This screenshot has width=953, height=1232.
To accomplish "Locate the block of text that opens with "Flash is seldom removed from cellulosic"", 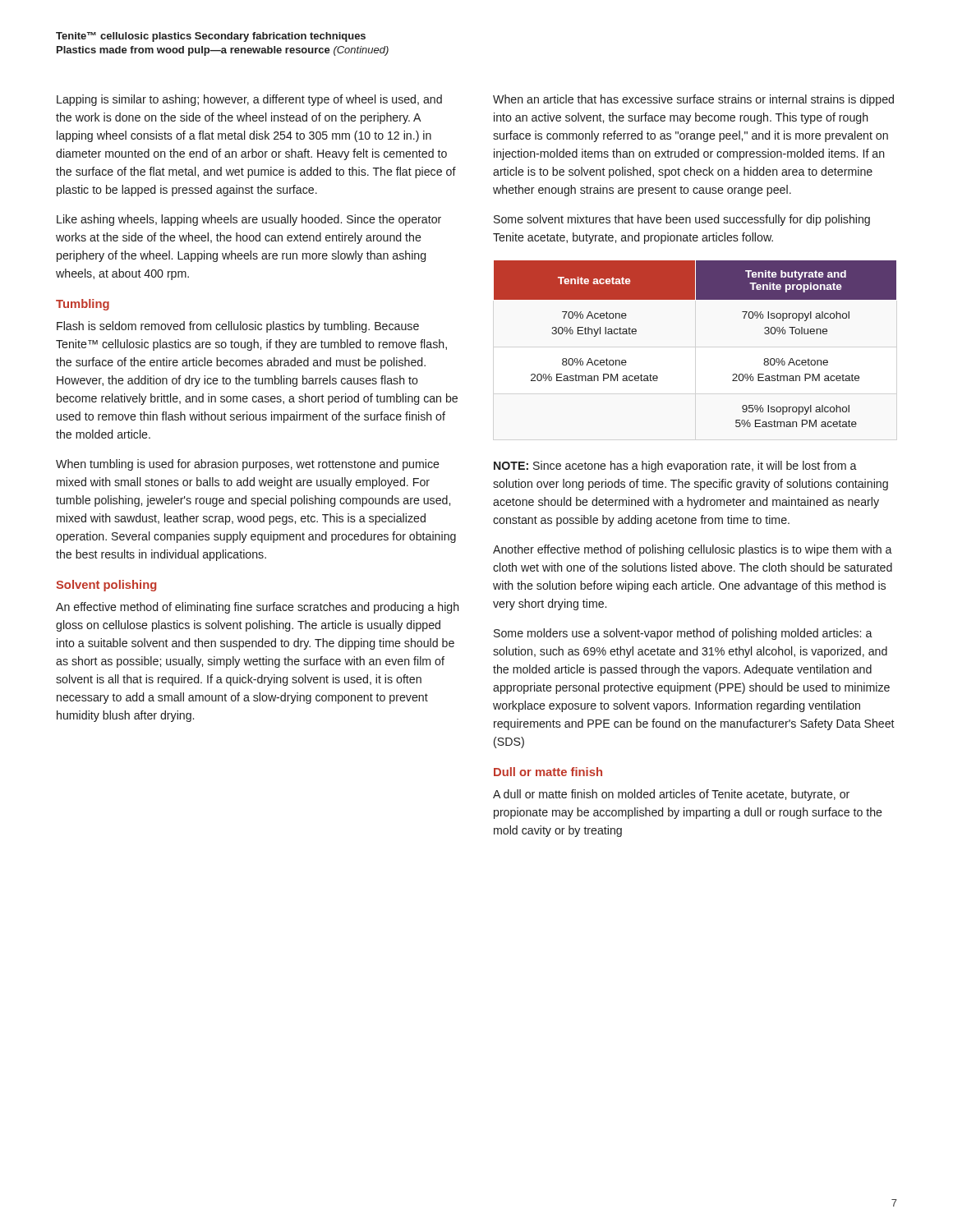I will coord(258,380).
